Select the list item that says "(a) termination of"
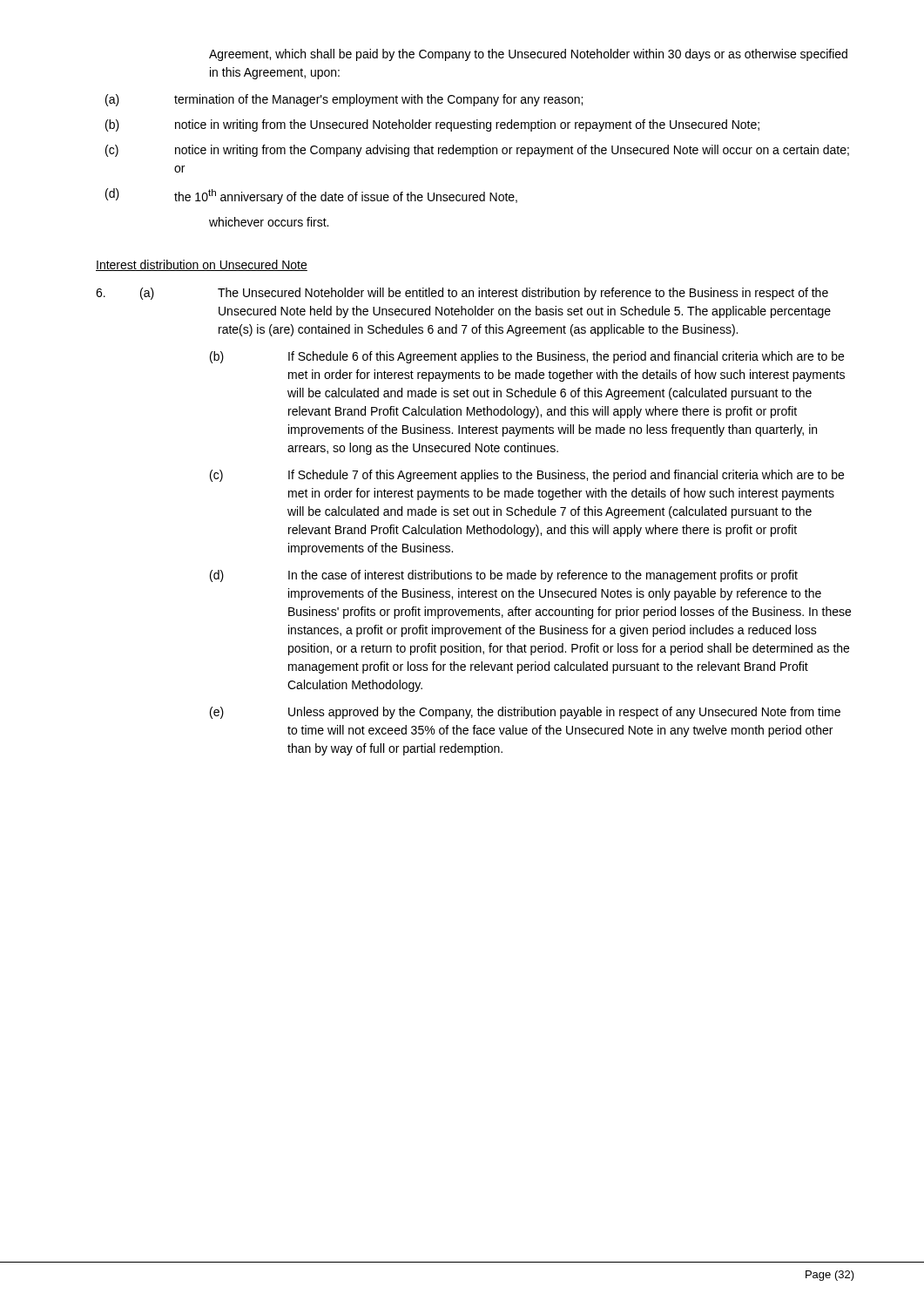The image size is (924, 1307). (475, 100)
